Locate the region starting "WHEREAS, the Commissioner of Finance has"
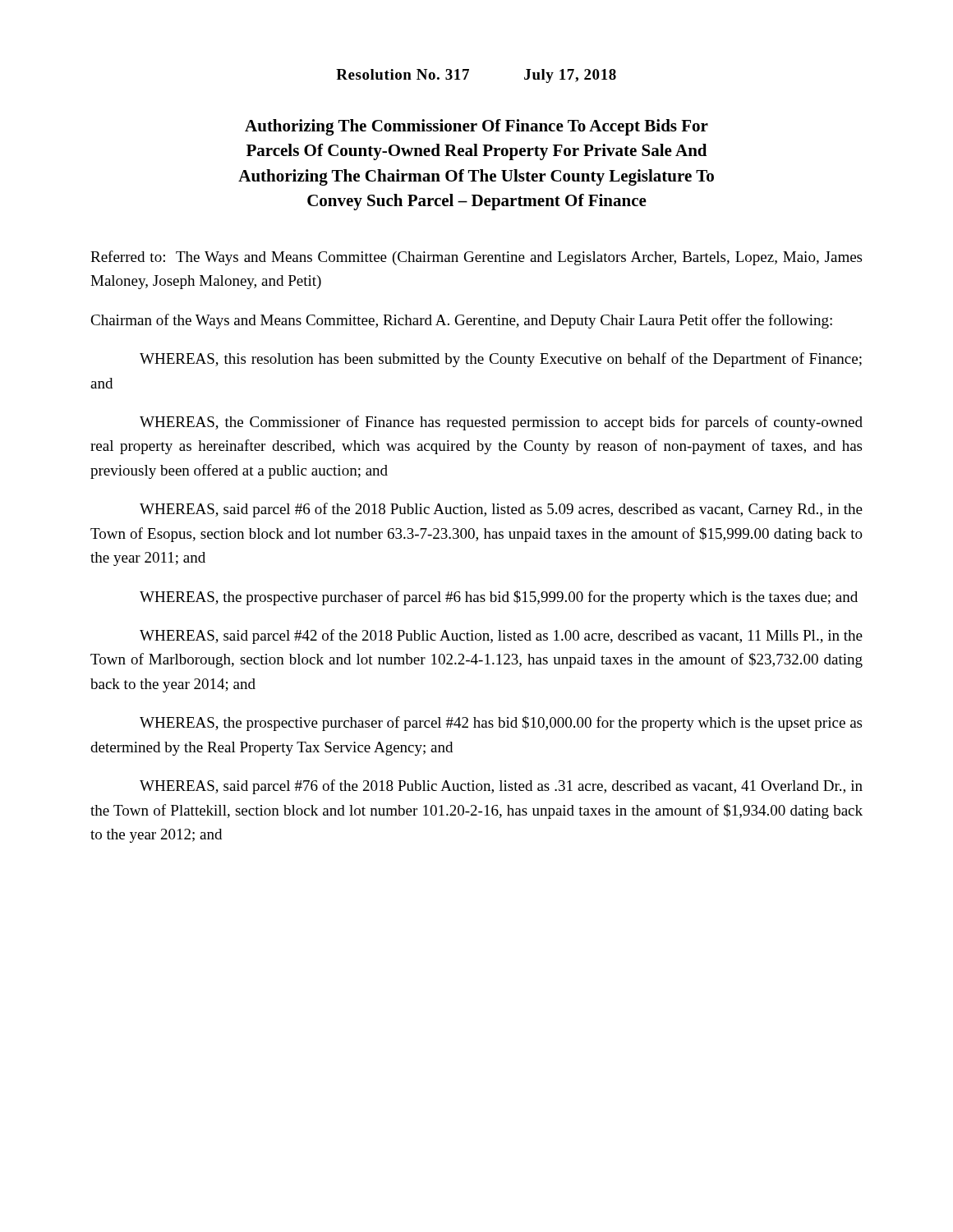Viewport: 953px width, 1232px height. pyautogui.click(x=476, y=446)
